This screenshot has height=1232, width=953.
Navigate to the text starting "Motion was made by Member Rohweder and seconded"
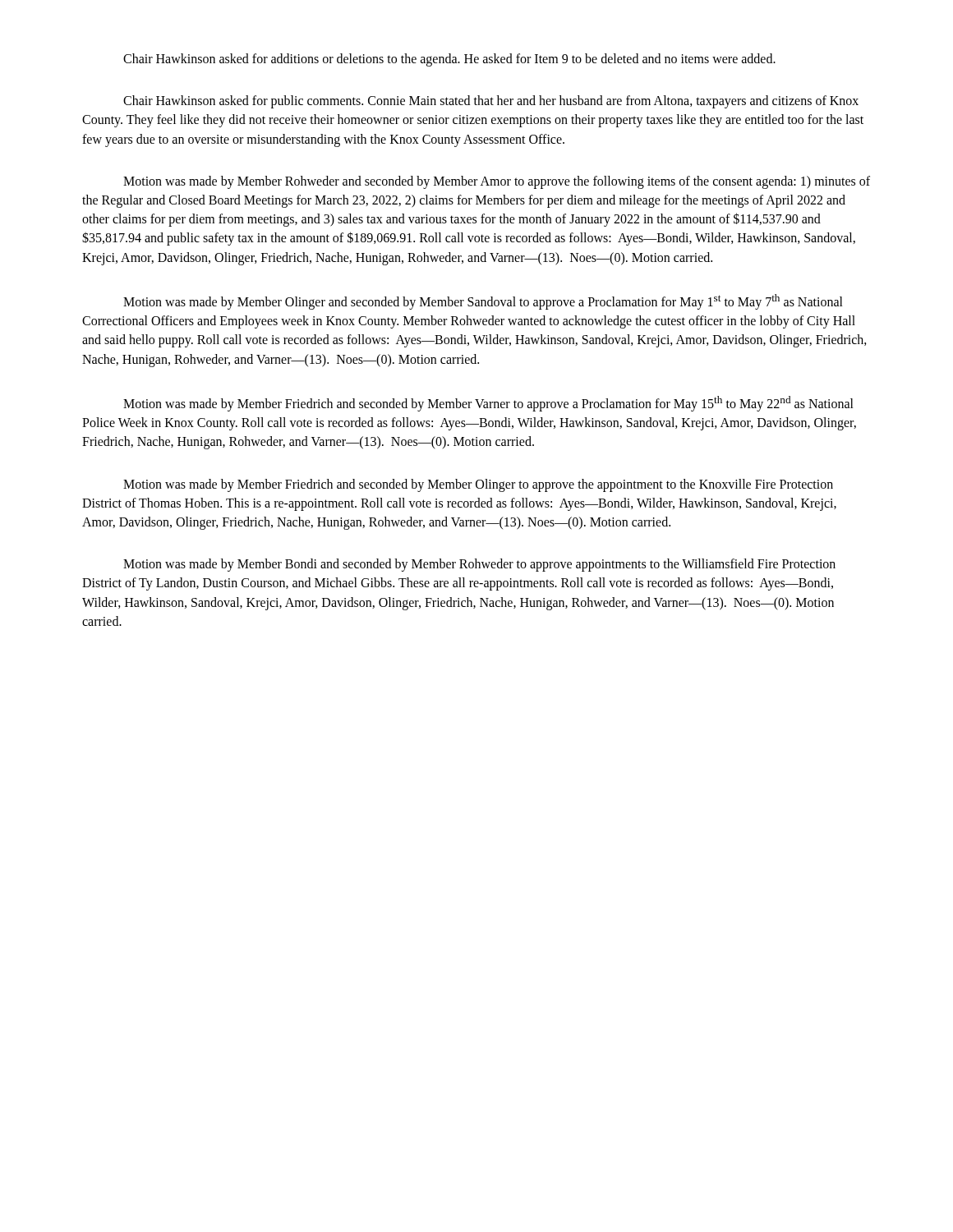click(476, 219)
